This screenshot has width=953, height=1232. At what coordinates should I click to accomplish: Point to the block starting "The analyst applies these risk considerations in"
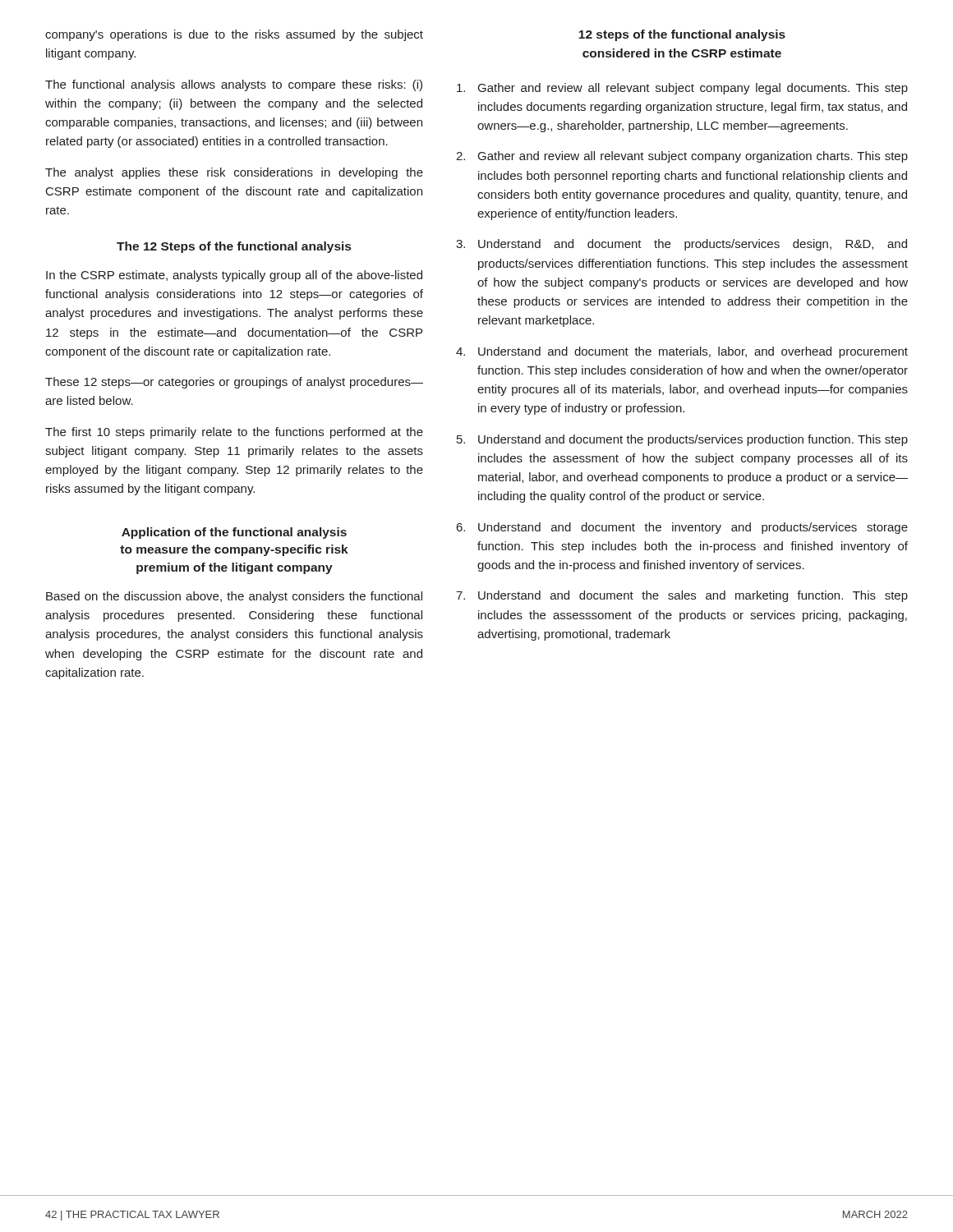coord(234,191)
